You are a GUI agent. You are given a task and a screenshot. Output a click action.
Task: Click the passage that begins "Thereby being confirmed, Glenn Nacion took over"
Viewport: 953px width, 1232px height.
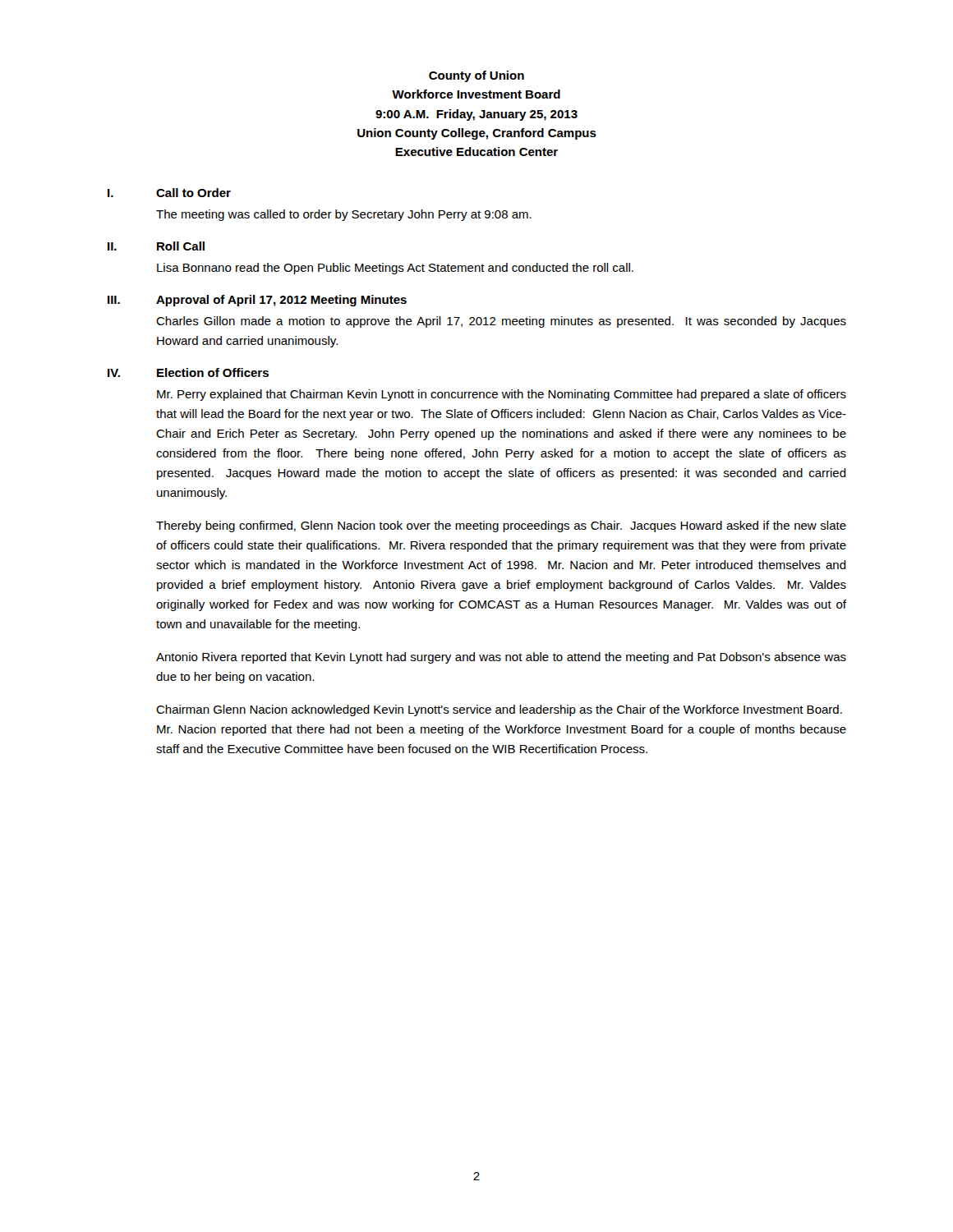tap(501, 575)
